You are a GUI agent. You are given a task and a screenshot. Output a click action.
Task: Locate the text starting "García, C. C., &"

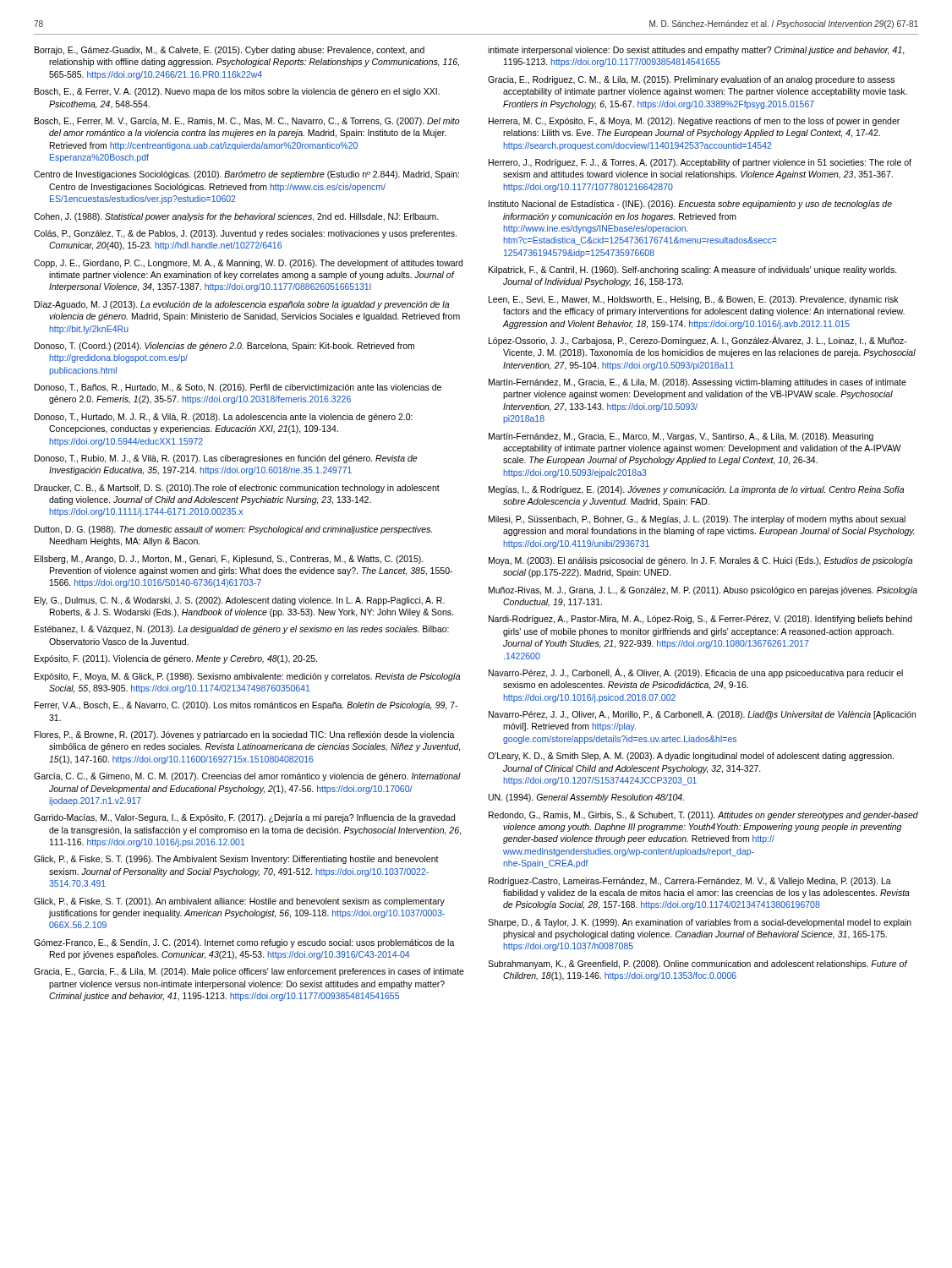[247, 788]
